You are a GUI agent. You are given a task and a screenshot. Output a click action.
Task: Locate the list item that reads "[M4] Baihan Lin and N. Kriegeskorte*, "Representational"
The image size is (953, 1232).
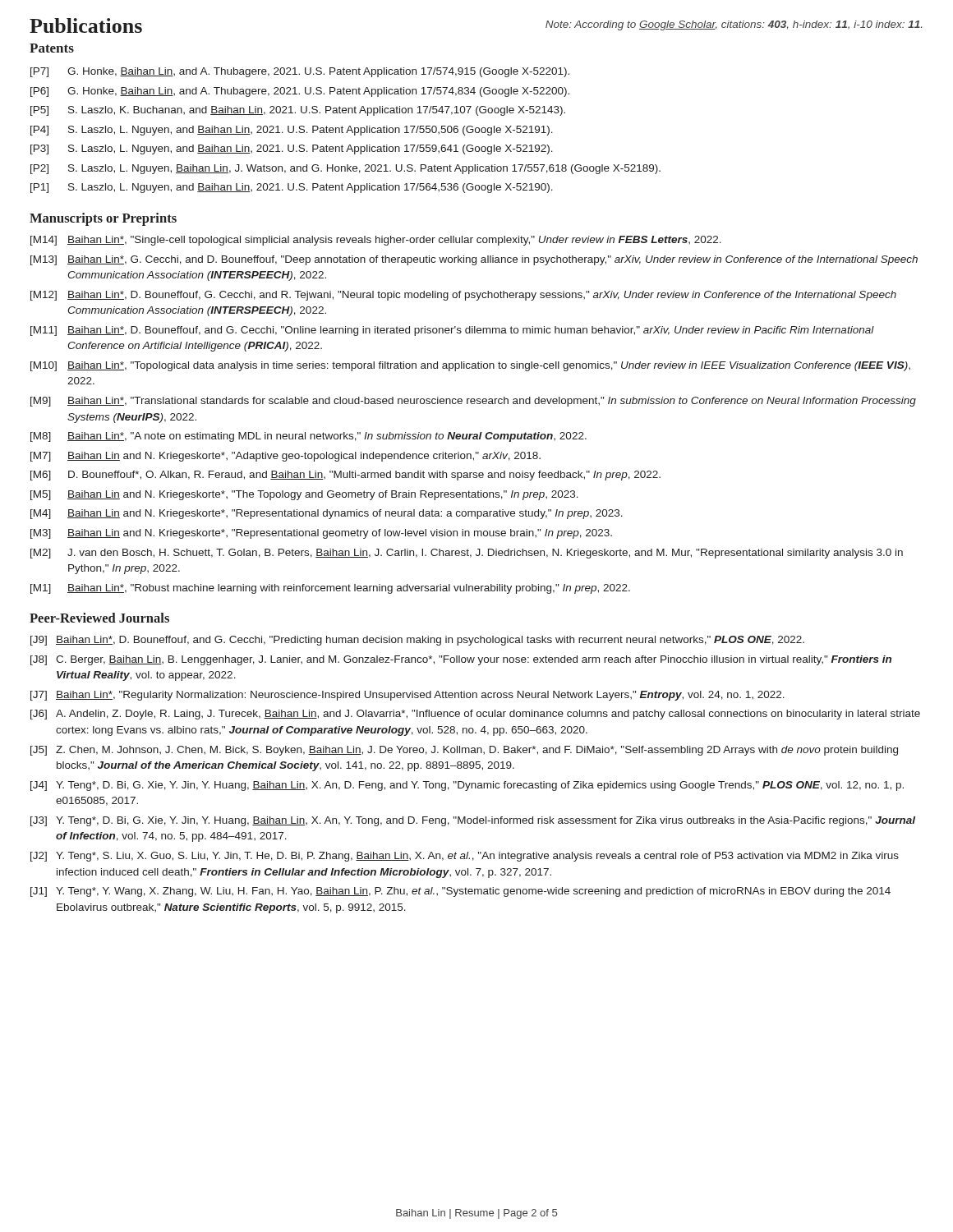pyautogui.click(x=476, y=513)
